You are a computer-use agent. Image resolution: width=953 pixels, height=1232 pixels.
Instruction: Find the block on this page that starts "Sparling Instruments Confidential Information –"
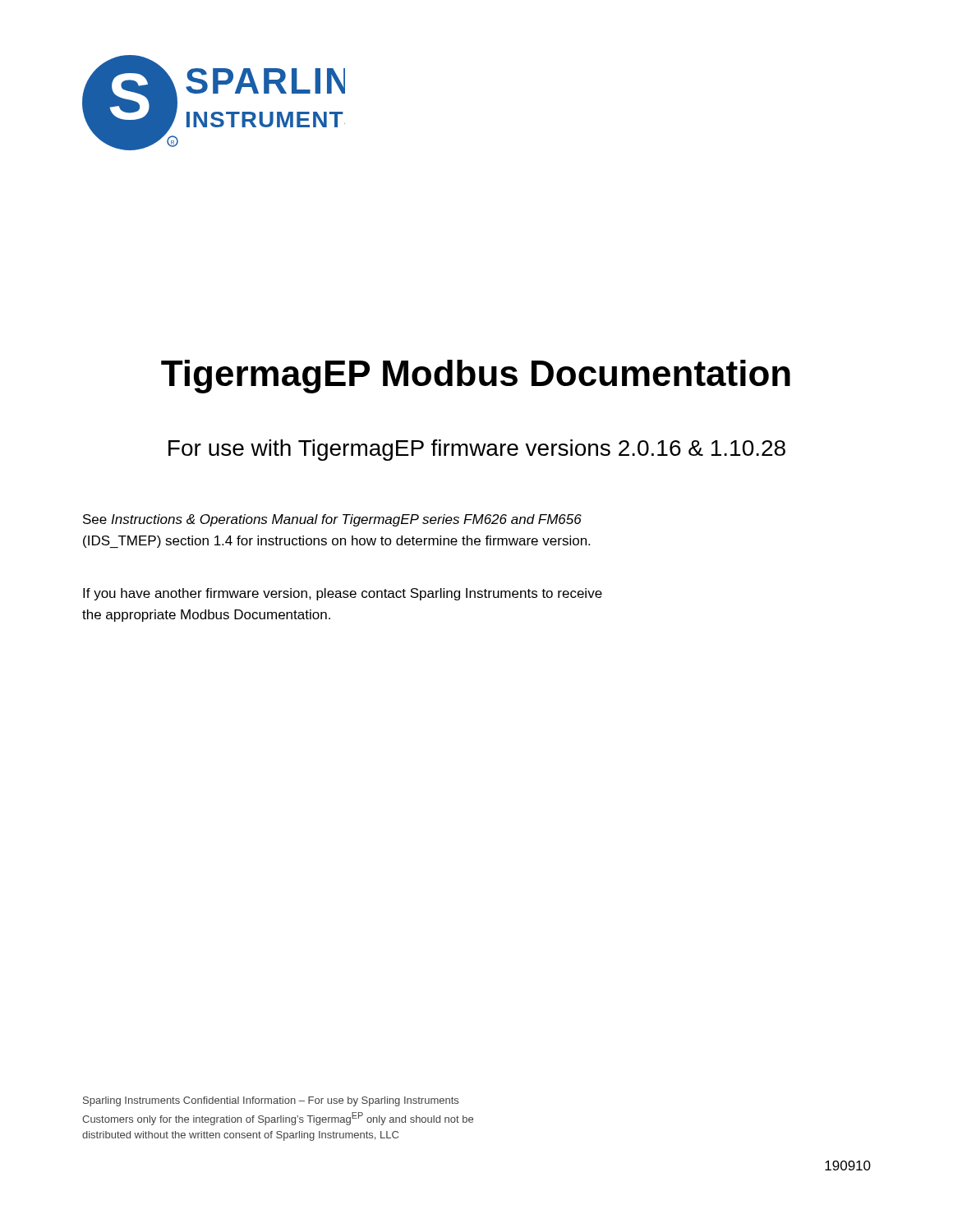(x=278, y=1118)
